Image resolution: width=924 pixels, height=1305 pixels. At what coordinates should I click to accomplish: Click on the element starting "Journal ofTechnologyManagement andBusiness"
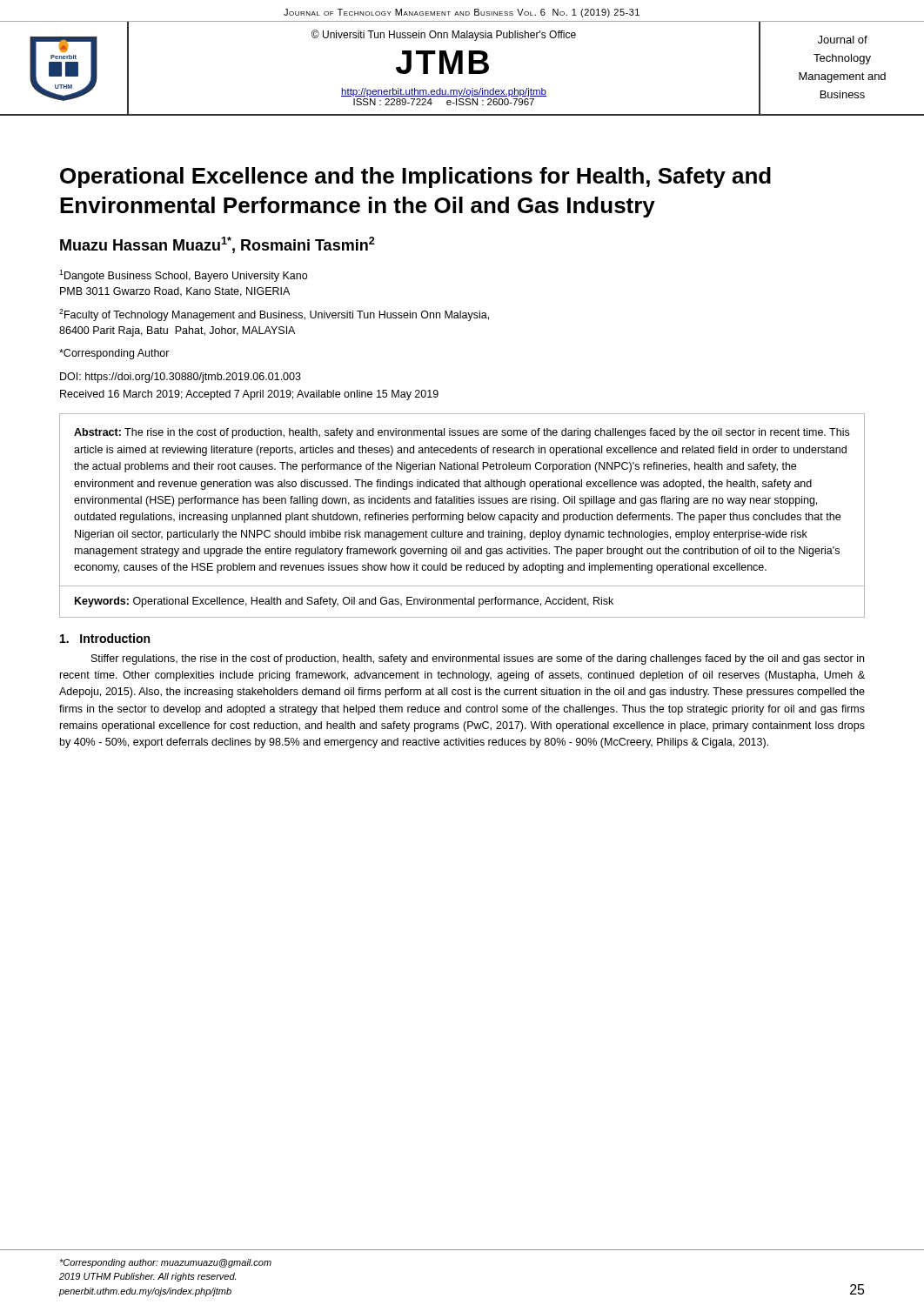pyautogui.click(x=842, y=68)
